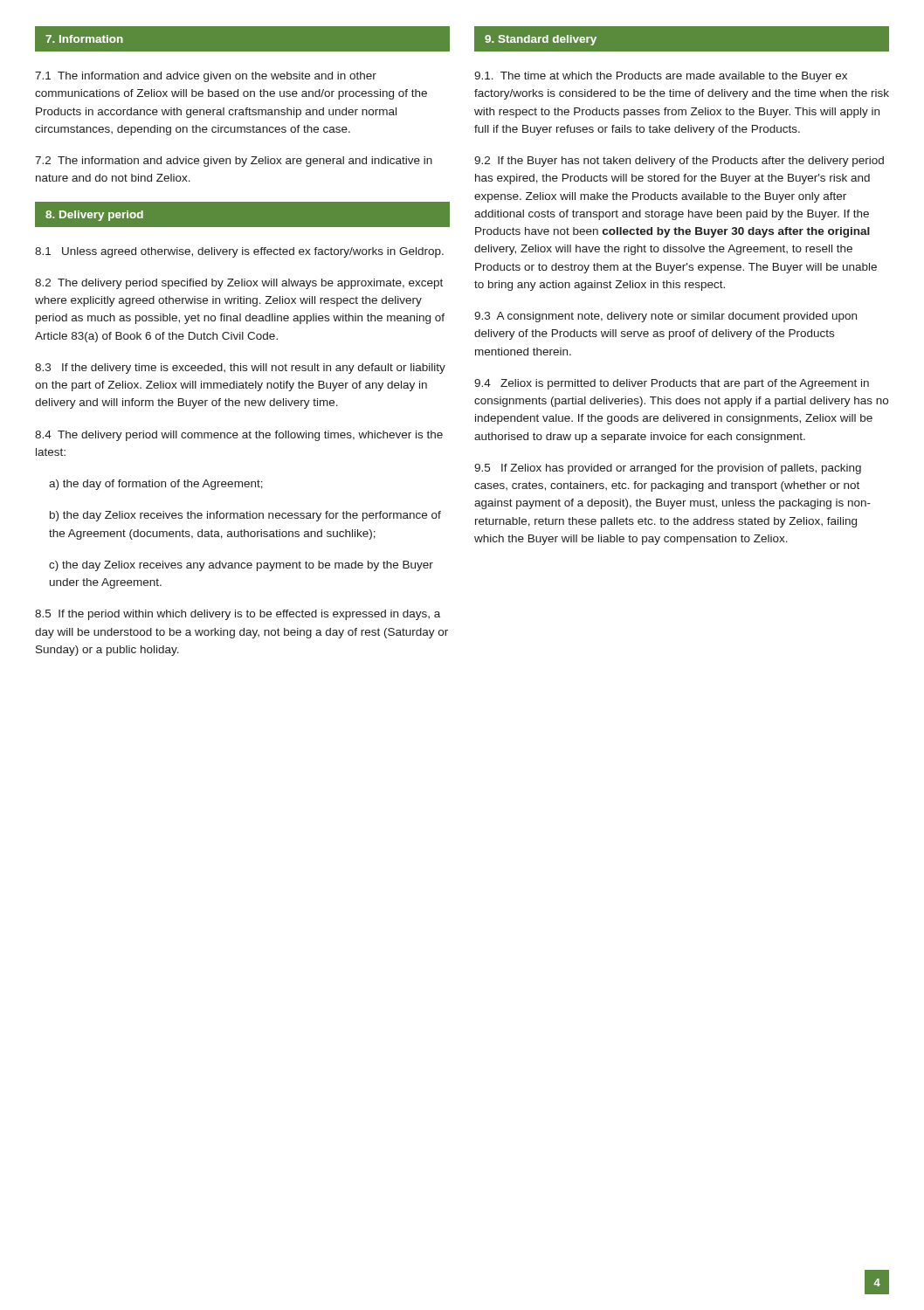Locate the text "7. Information"
924x1310 pixels.
pos(84,39)
